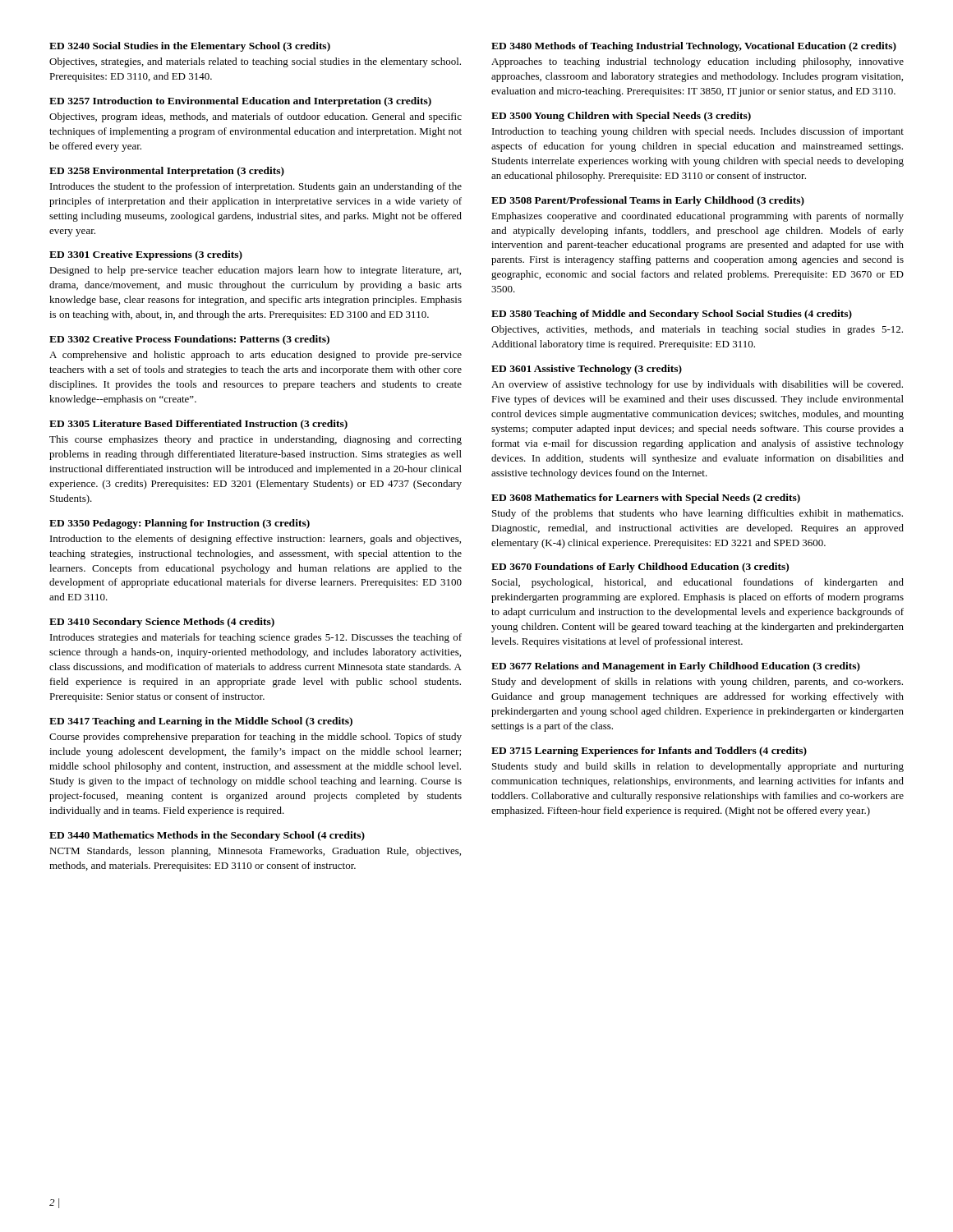Viewport: 953px width, 1232px height.
Task: Point to the passage starting "ED 3677 Relations"
Action: (x=698, y=696)
